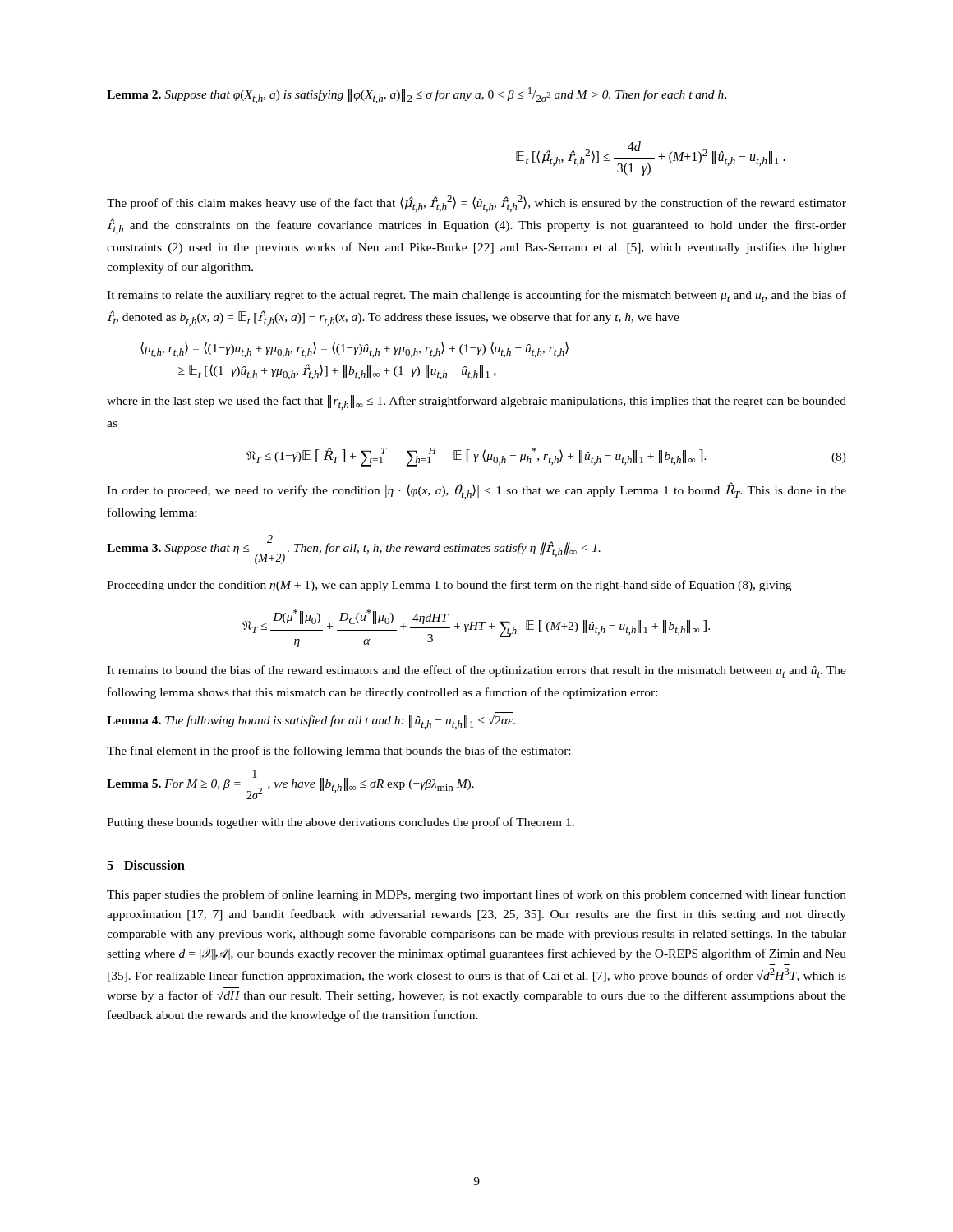The image size is (953, 1232).
Task: Locate the formula with the text "𝔑T ≤ (1−γ)𝔼 [ R̂T ] +"
Action: 476,457
